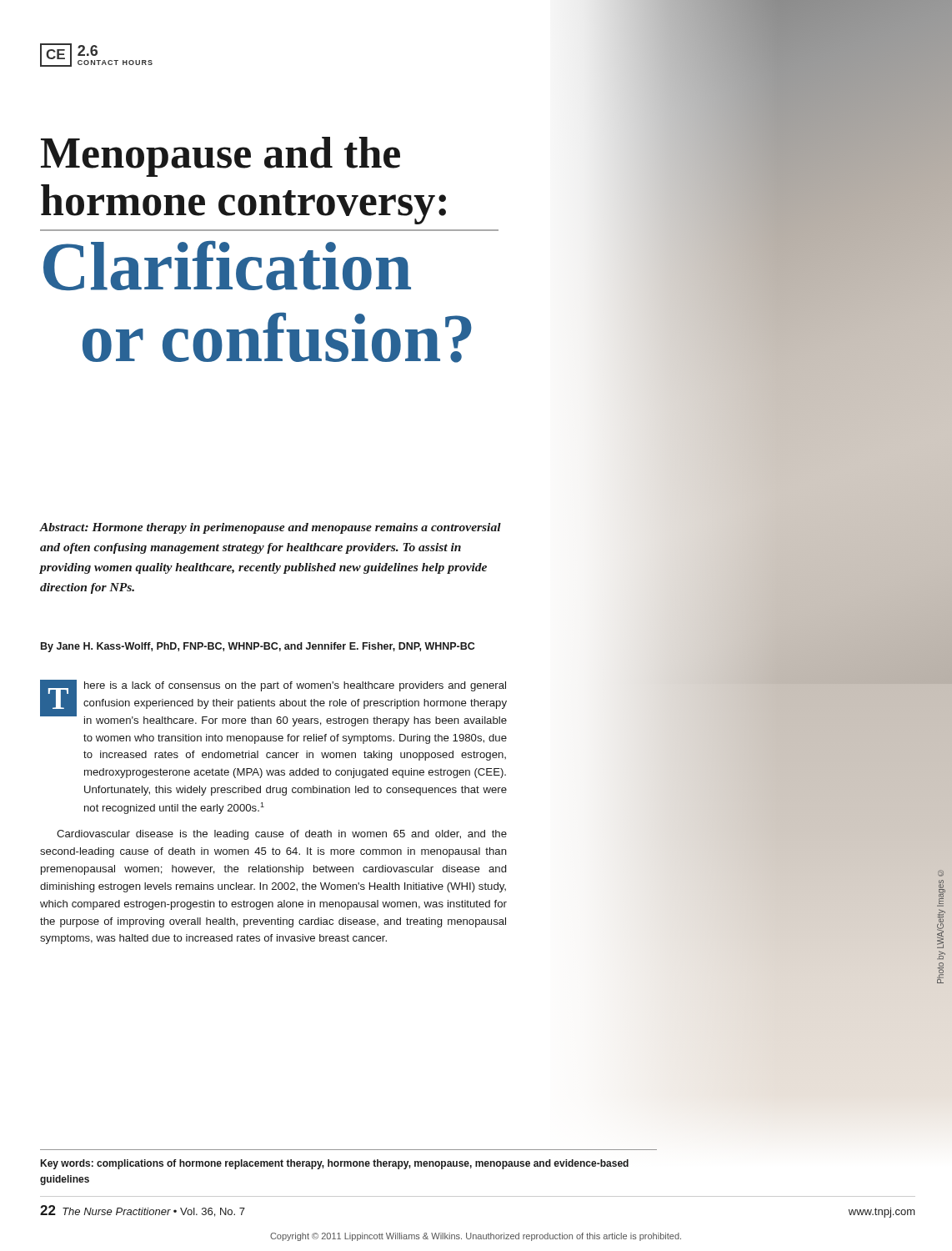Locate the block of text that opens with "Abstract: Hormone therapy in perimenopause and menopause"
The width and height of the screenshot is (952, 1251).
tap(273, 557)
